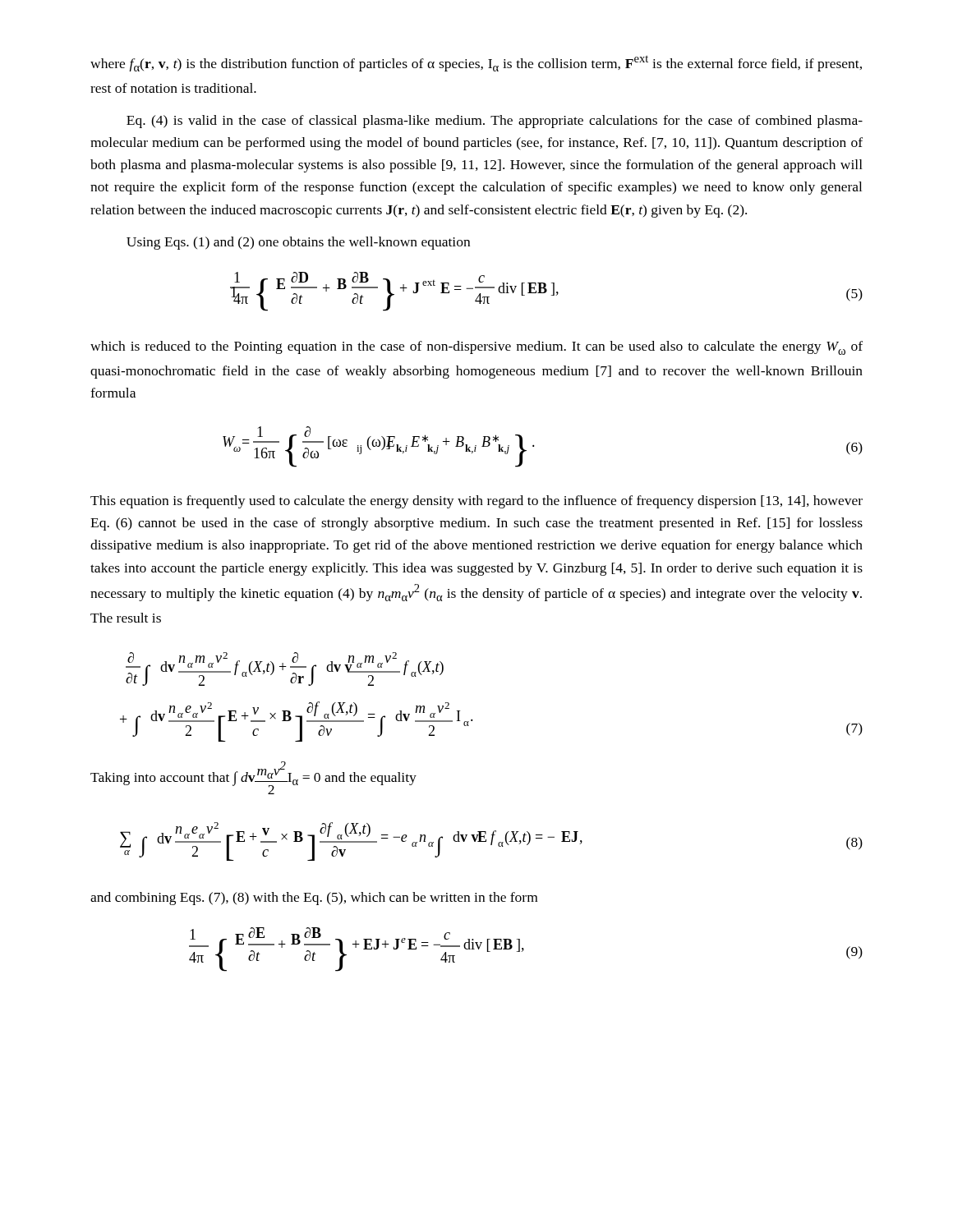Viewport: 953px width, 1232px height.
Task: Locate the text block that reads "and combining Eqs."
Action: click(314, 897)
